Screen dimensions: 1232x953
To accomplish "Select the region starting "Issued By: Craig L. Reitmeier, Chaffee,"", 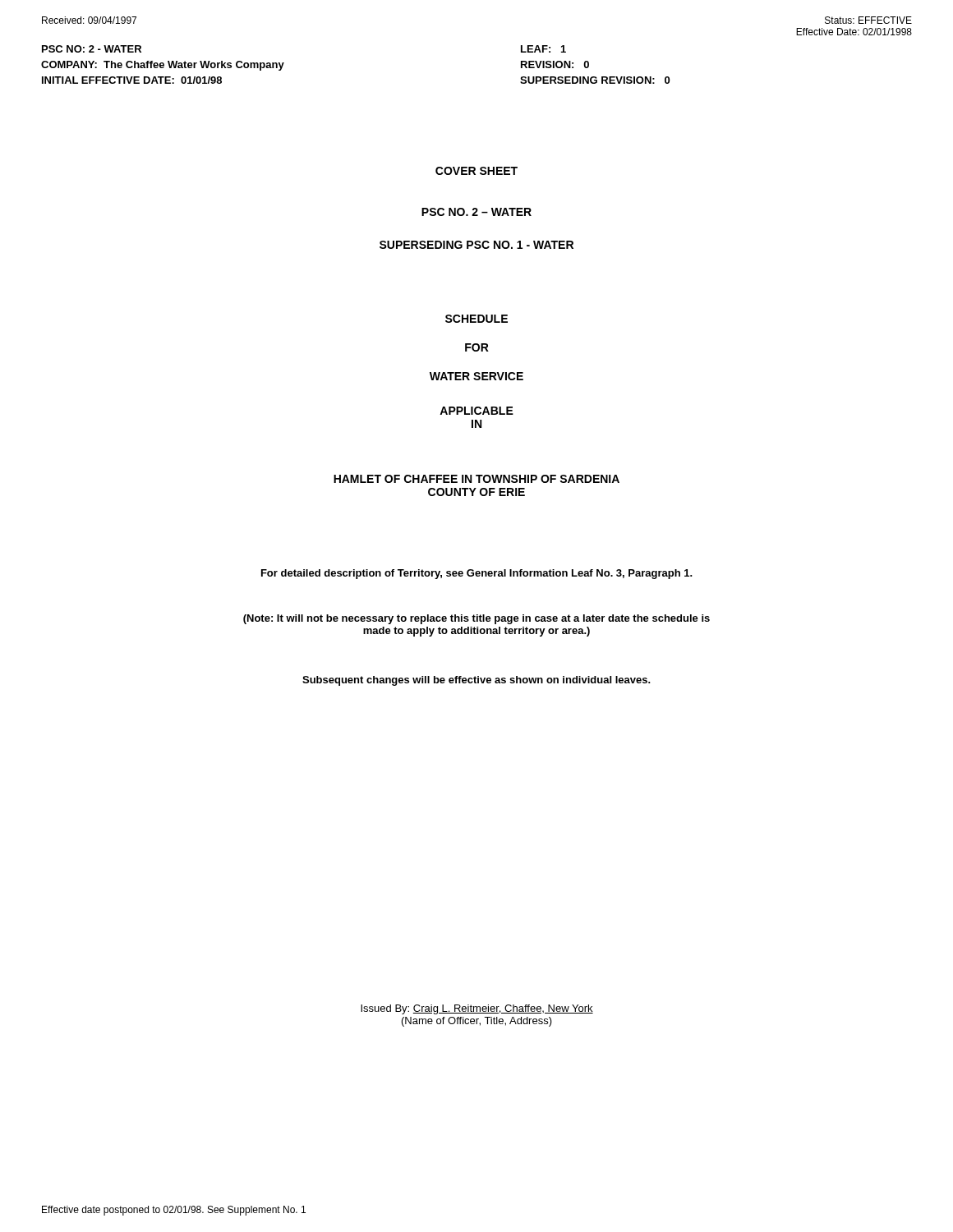I will [x=476, y=1014].
